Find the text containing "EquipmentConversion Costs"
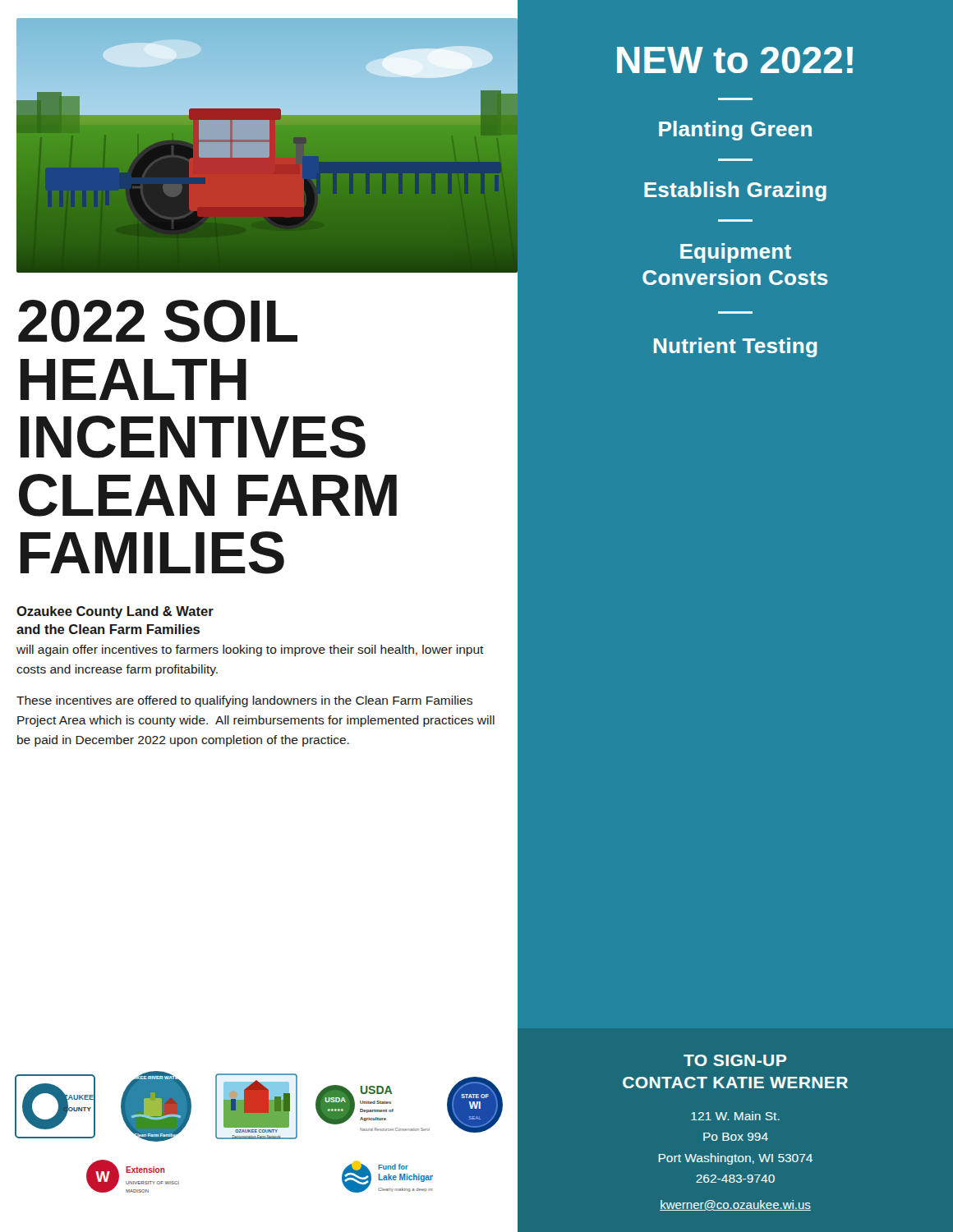Image resolution: width=953 pixels, height=1232 pixels. (x=735, y=265)
